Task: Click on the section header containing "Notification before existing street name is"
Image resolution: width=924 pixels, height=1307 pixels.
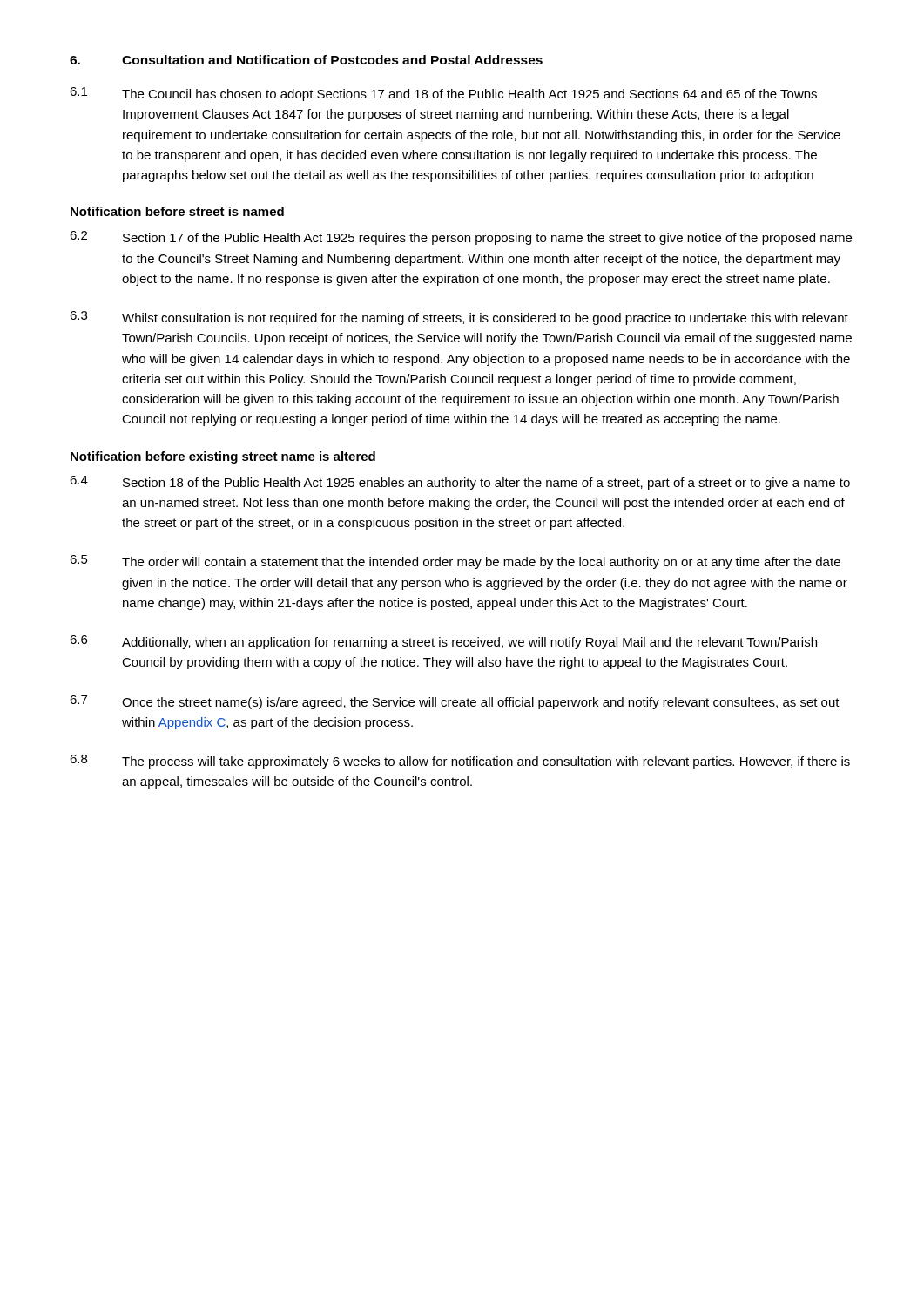Action: (223, 456)
